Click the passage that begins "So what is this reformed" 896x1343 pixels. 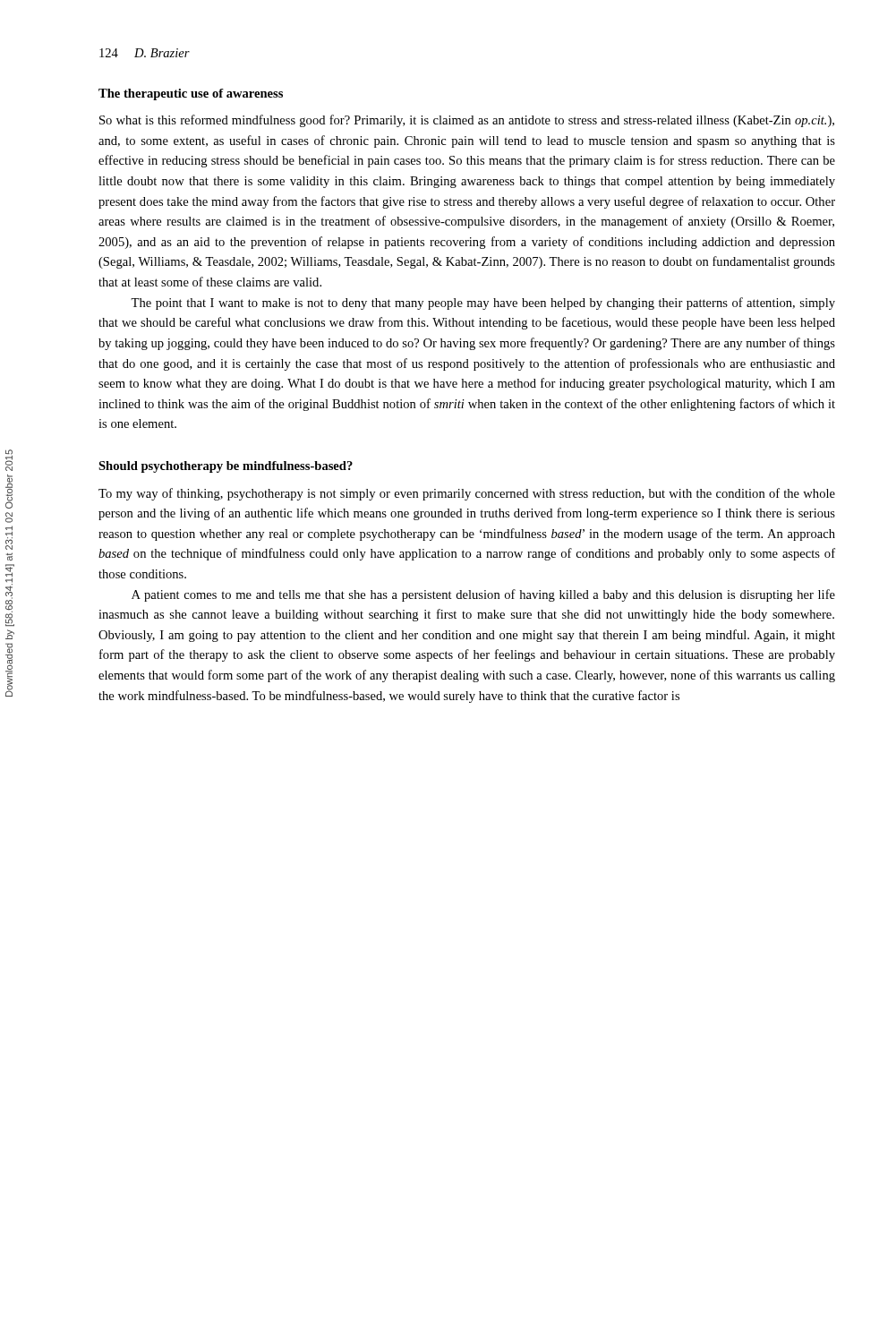click(467, 272)
